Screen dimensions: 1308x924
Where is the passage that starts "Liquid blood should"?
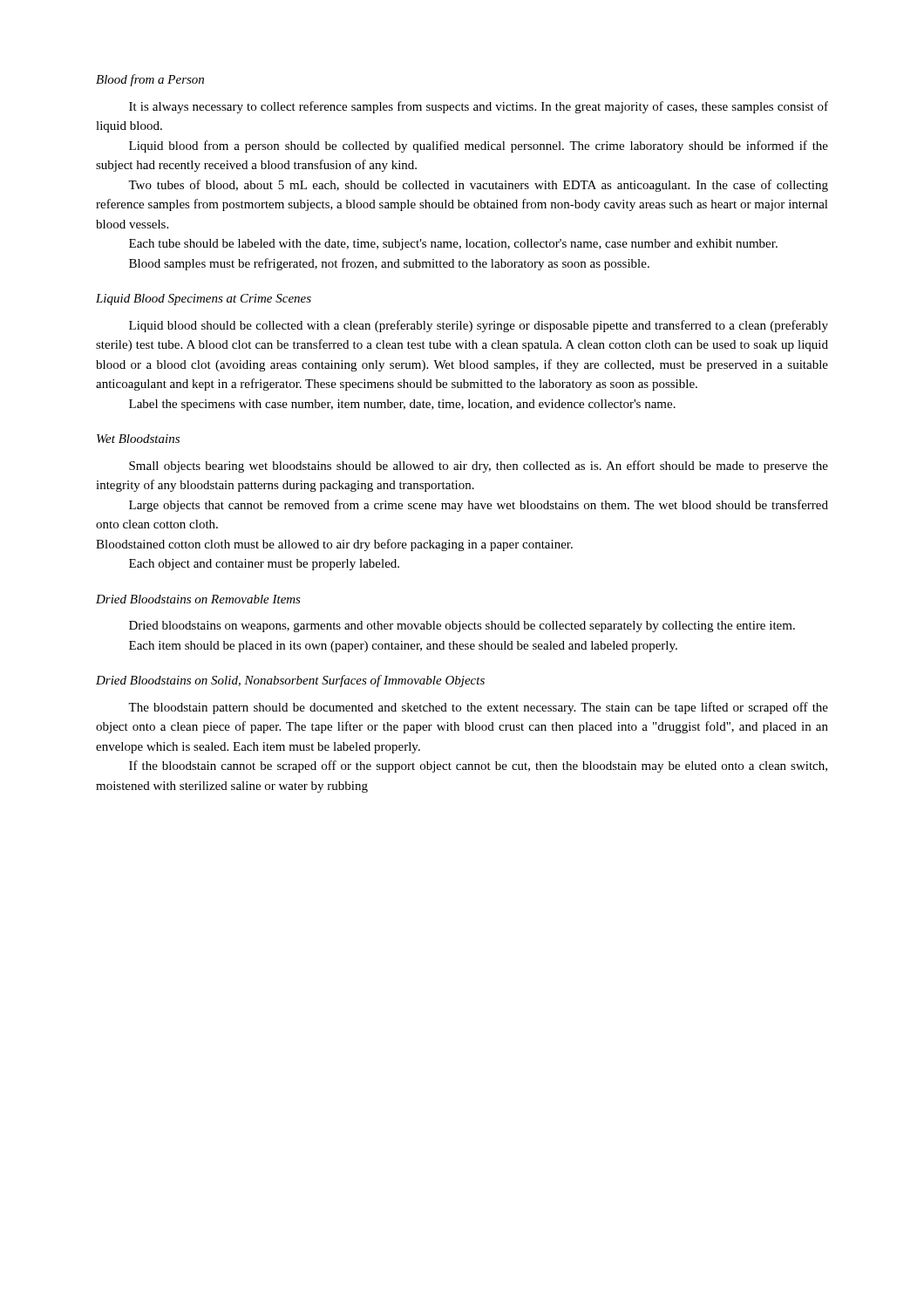[x=462, y=364]
